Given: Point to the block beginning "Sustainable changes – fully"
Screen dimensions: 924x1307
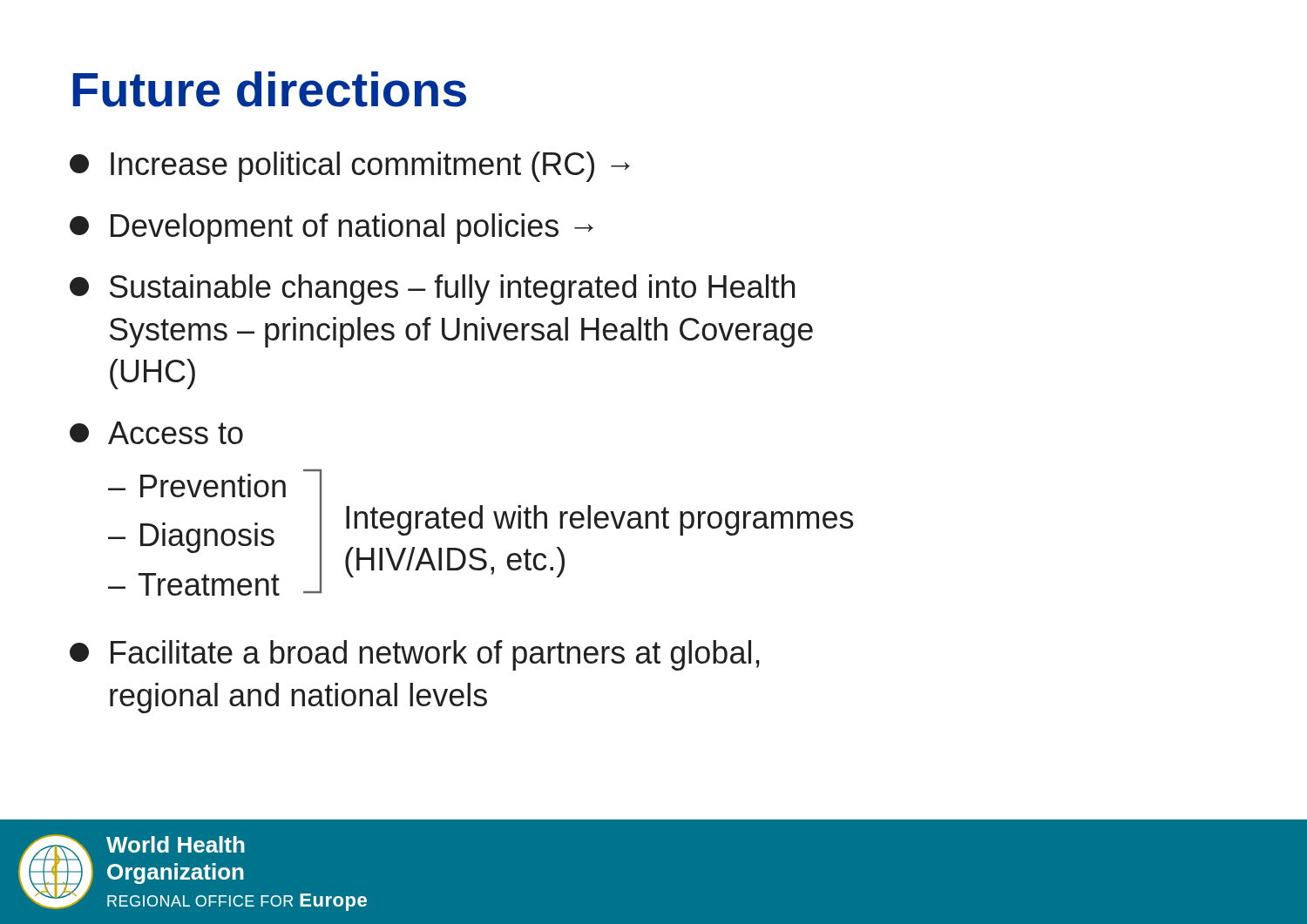Looking at the screenshot, I should point(654,330).
